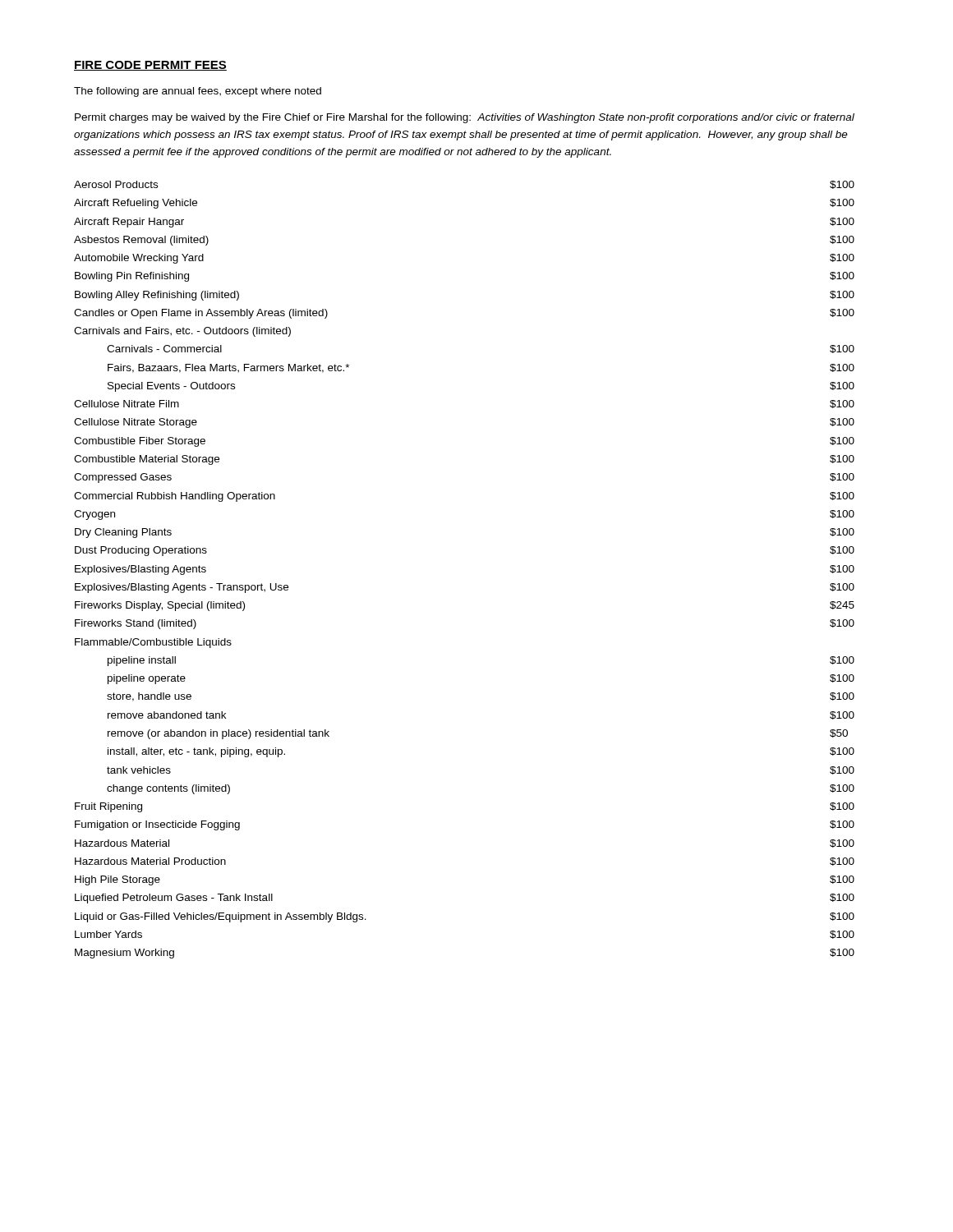Navigate to the text starting "Fireworks Stand (limited) $100"
The height and width of the screenshot is (1232, 953).
(x=137, y=624)
